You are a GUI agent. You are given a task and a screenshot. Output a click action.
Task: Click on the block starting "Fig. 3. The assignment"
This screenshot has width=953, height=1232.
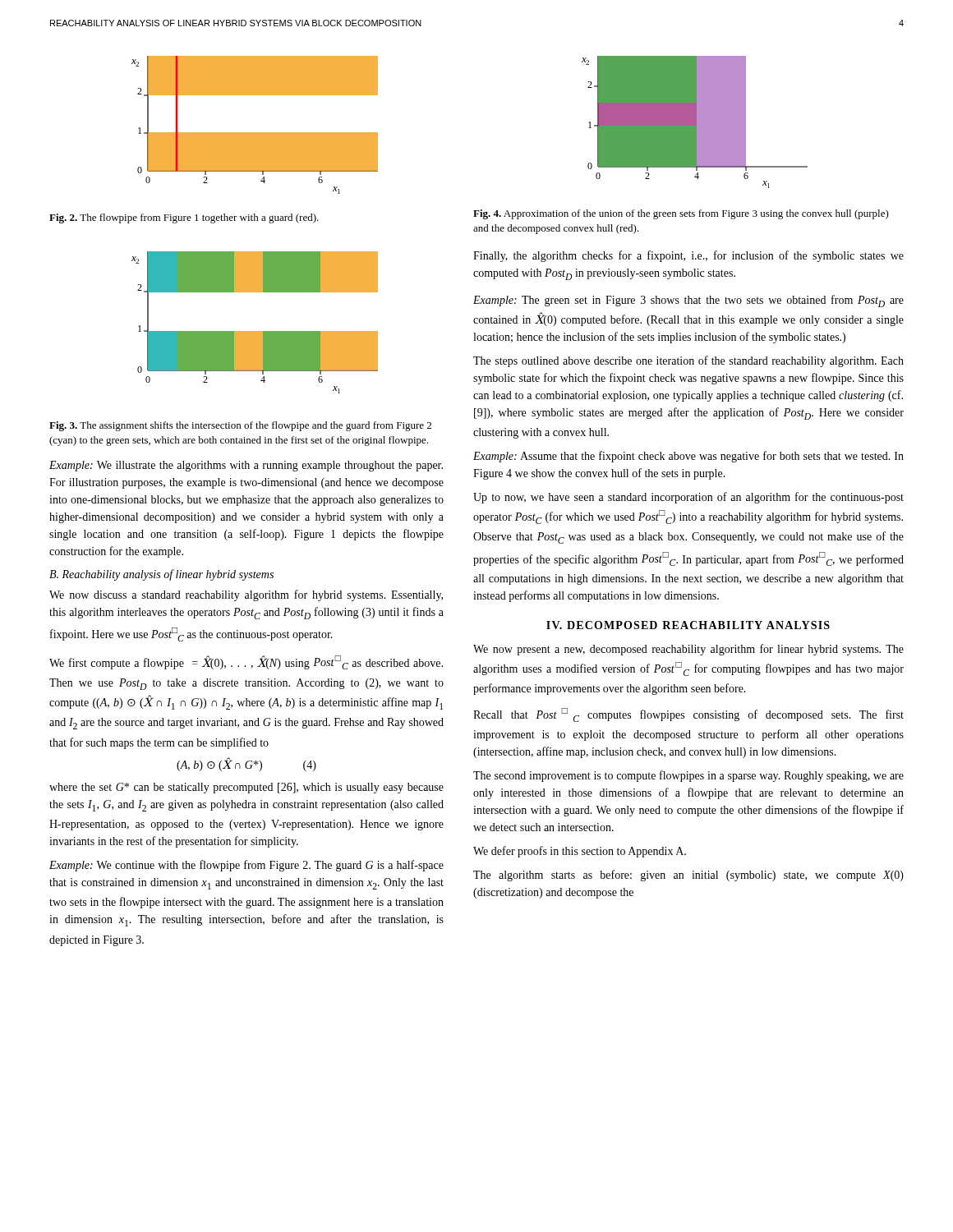[x=241, y=433]
